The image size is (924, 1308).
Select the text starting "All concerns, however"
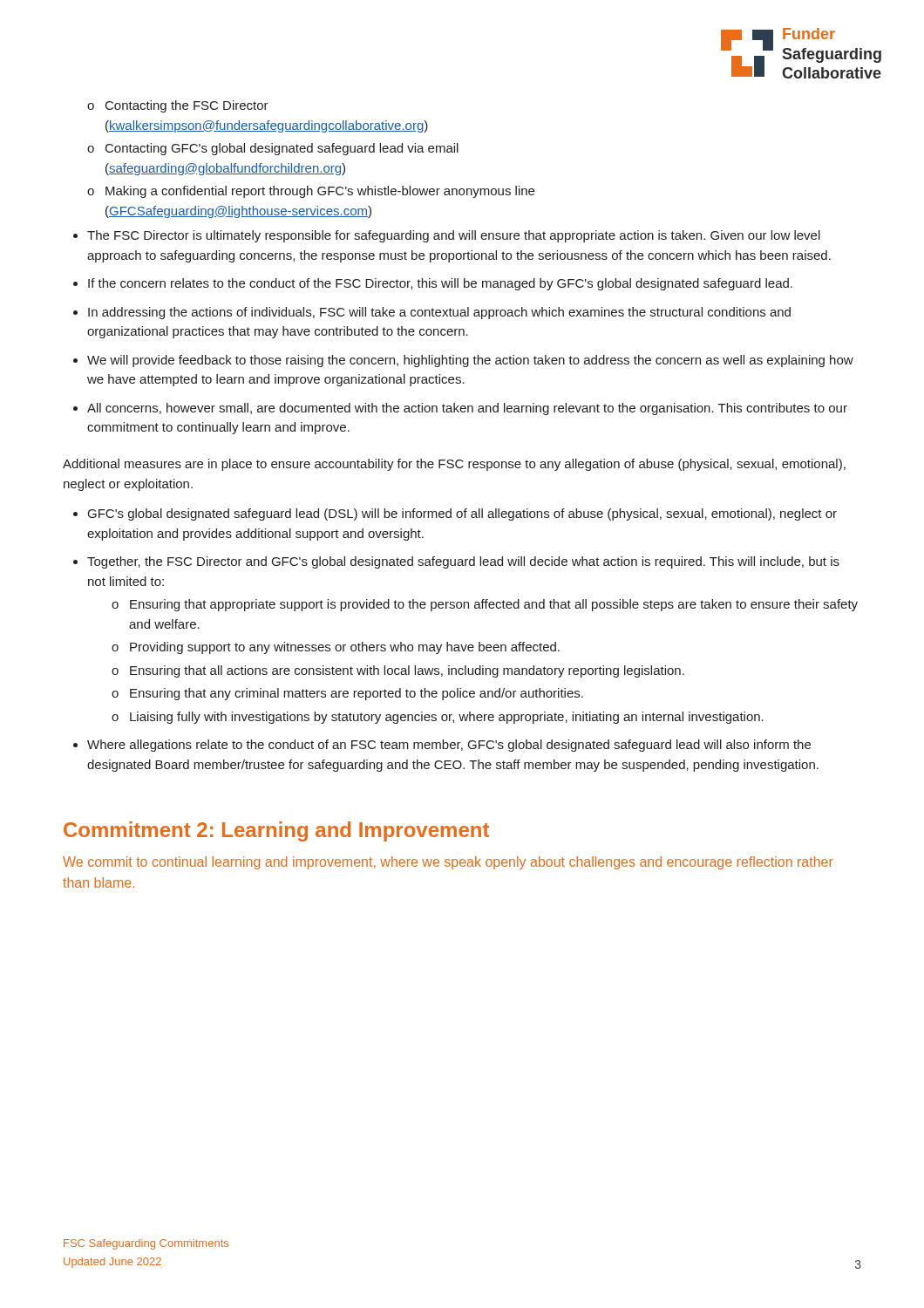467,417
